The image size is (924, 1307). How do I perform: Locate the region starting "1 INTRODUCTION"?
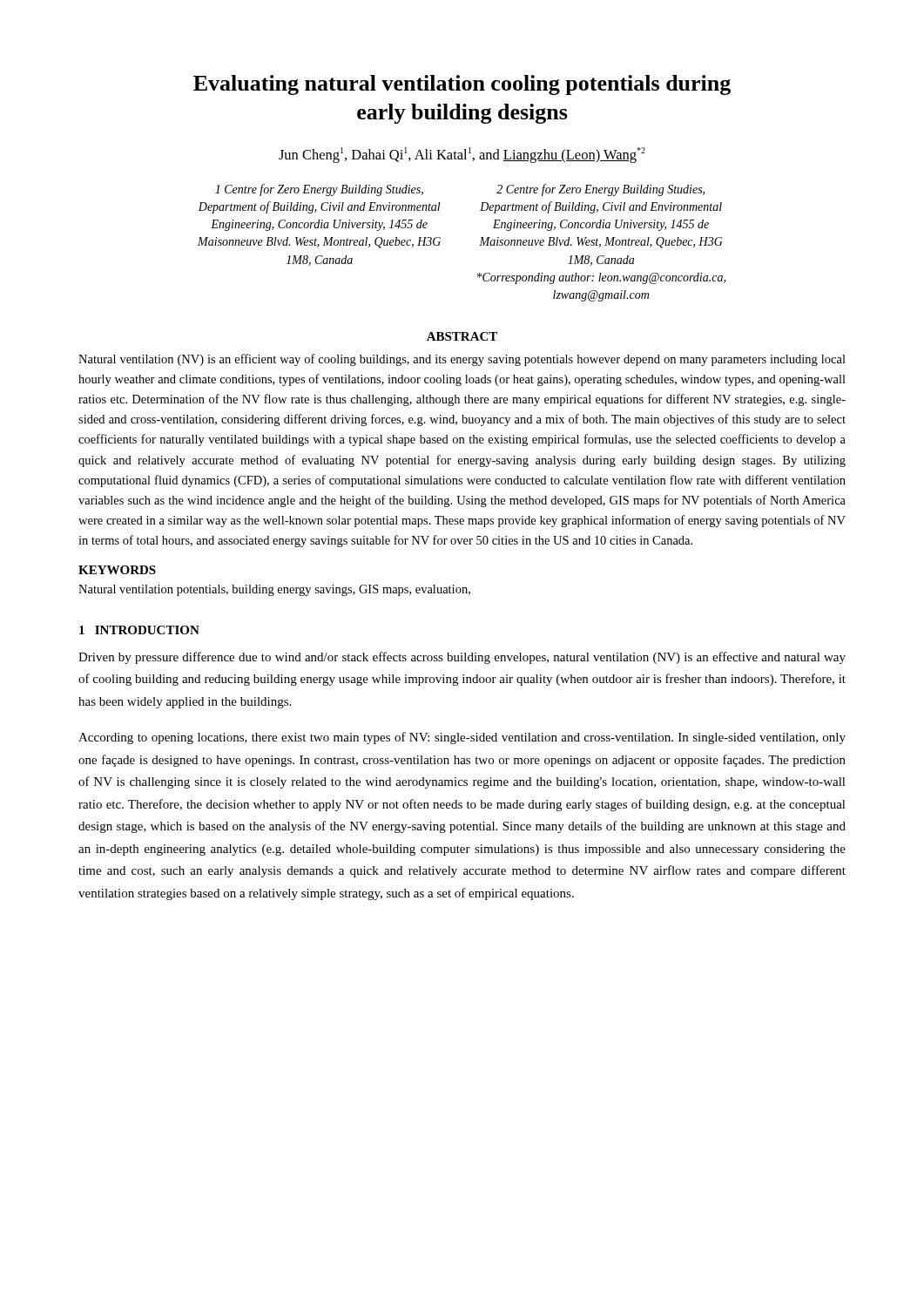tap(139, 630)
